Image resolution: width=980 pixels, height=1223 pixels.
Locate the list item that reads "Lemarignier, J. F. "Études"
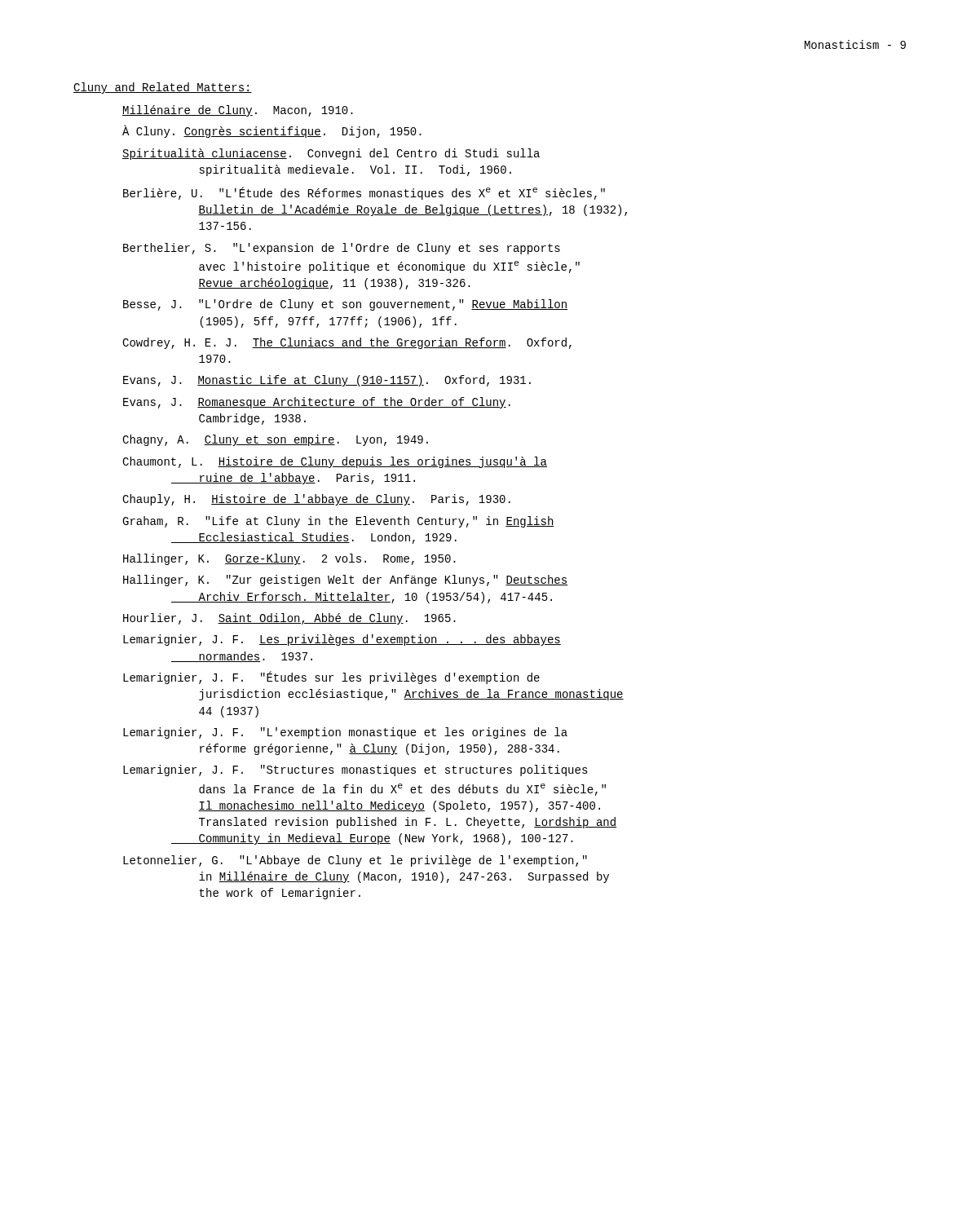click(x=373, y=695)
